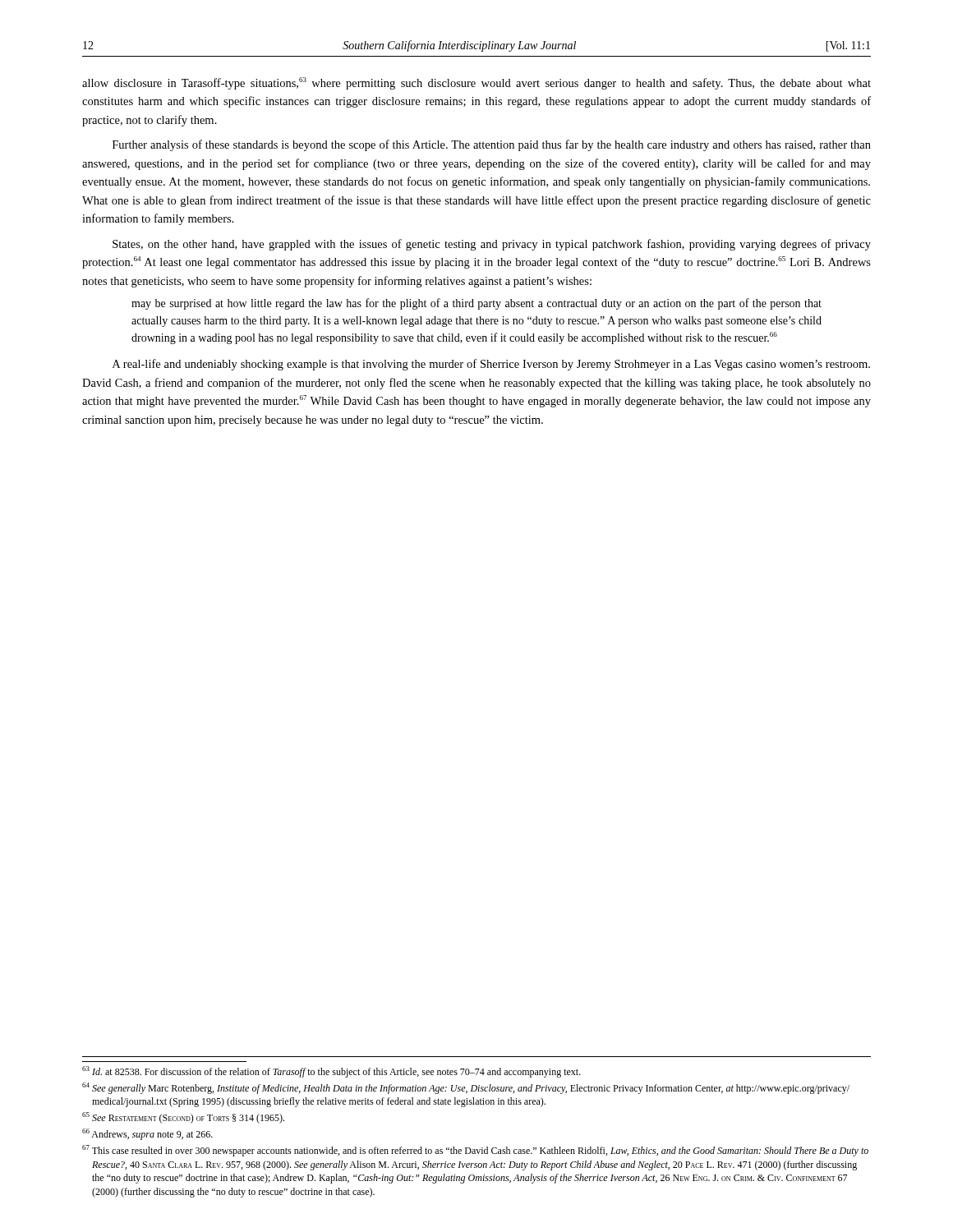Locate the footnote
The width and height of the screenshot is (953, 1232).
476,1130
